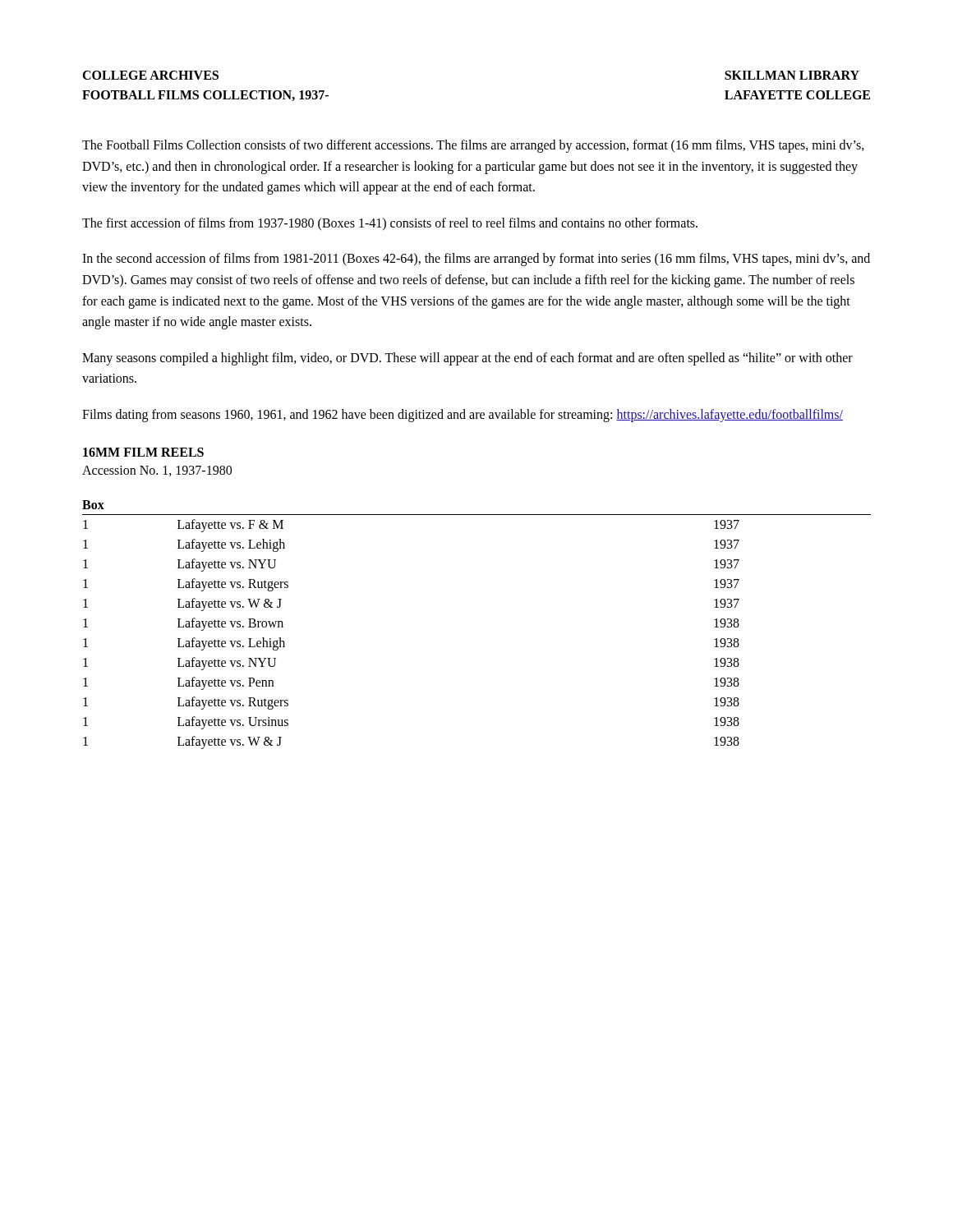953x1232 pixels.
Task: Point to "16MM FILM REELS"
Action: tap(143, 452)
